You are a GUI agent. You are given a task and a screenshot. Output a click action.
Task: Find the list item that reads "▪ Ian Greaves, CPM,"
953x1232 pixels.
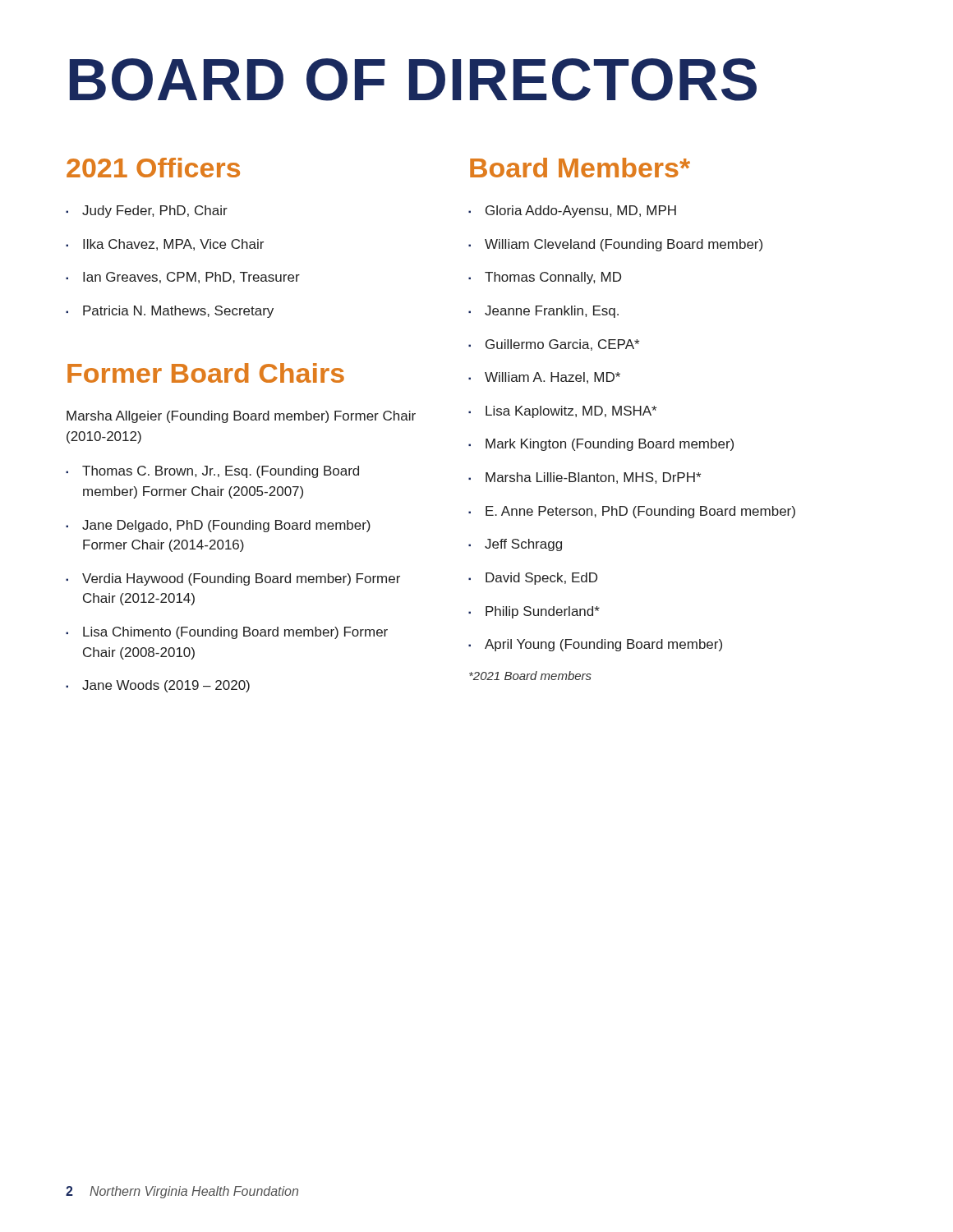click(x=242, y=278)
